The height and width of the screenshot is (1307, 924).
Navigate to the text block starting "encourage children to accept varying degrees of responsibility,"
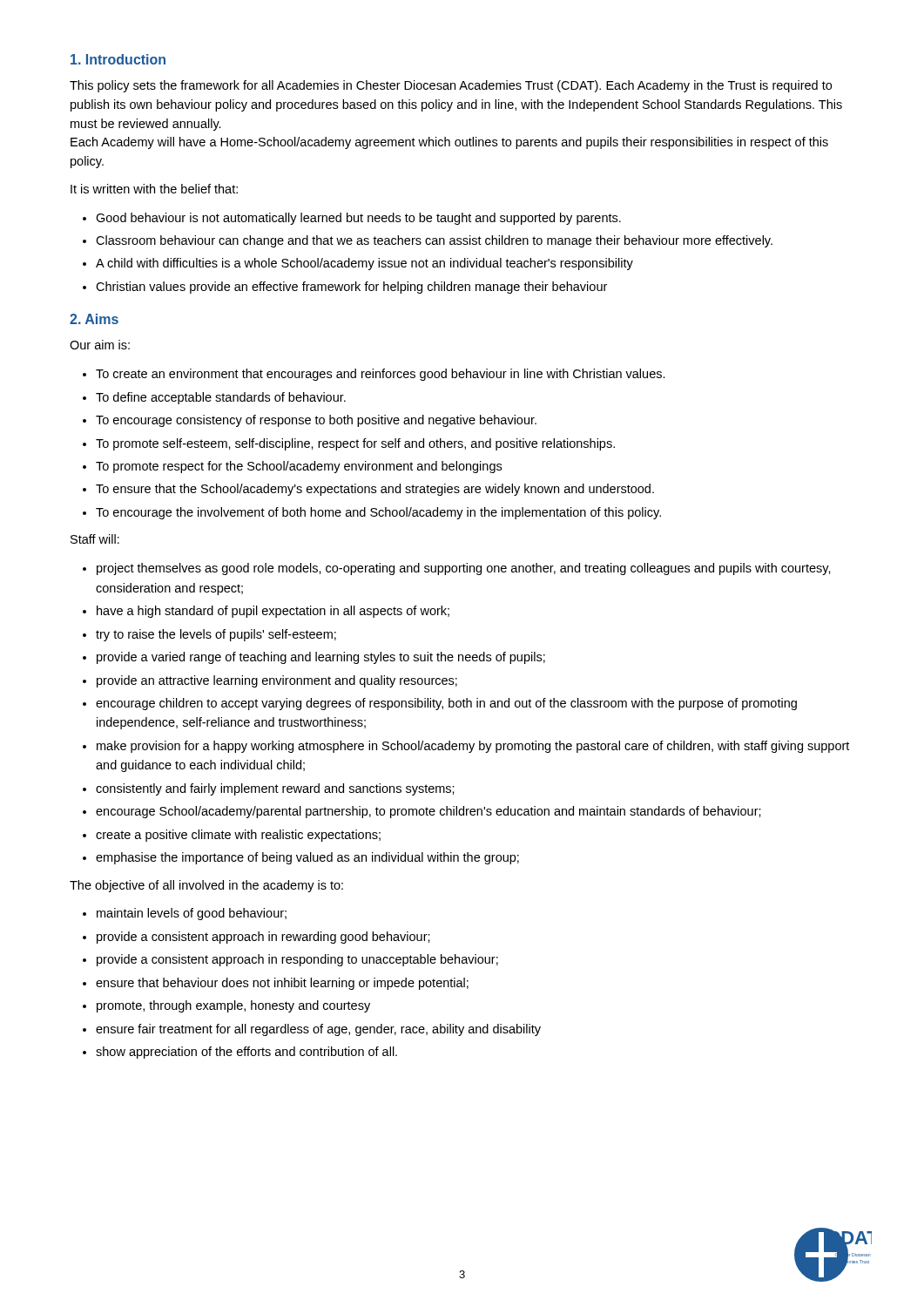[447, 713]
